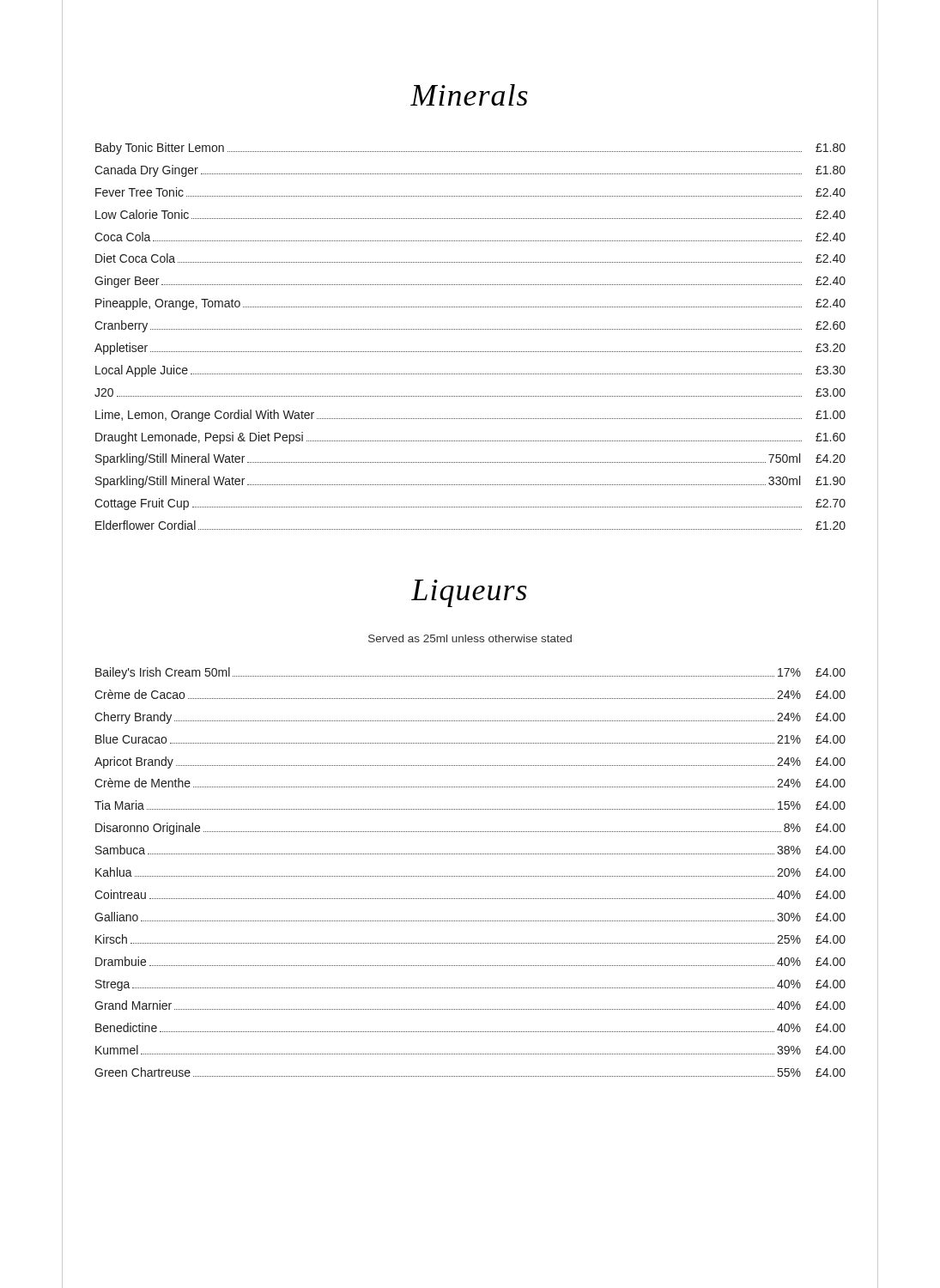
Task: Point to "Strega 40% £4.00"
Action: coord(470,984)
